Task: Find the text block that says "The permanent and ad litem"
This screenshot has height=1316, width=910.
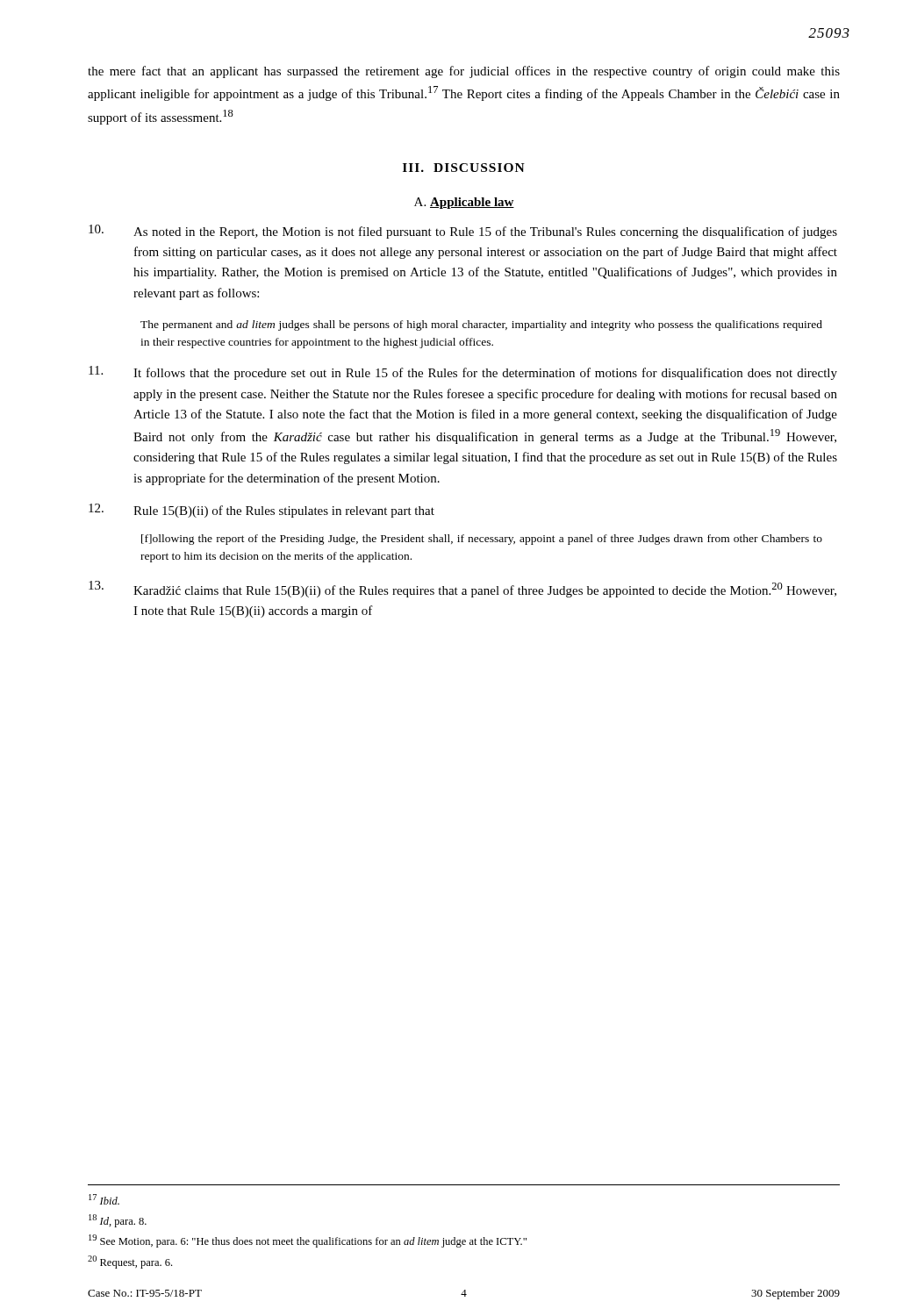Action: click(481, 333)
